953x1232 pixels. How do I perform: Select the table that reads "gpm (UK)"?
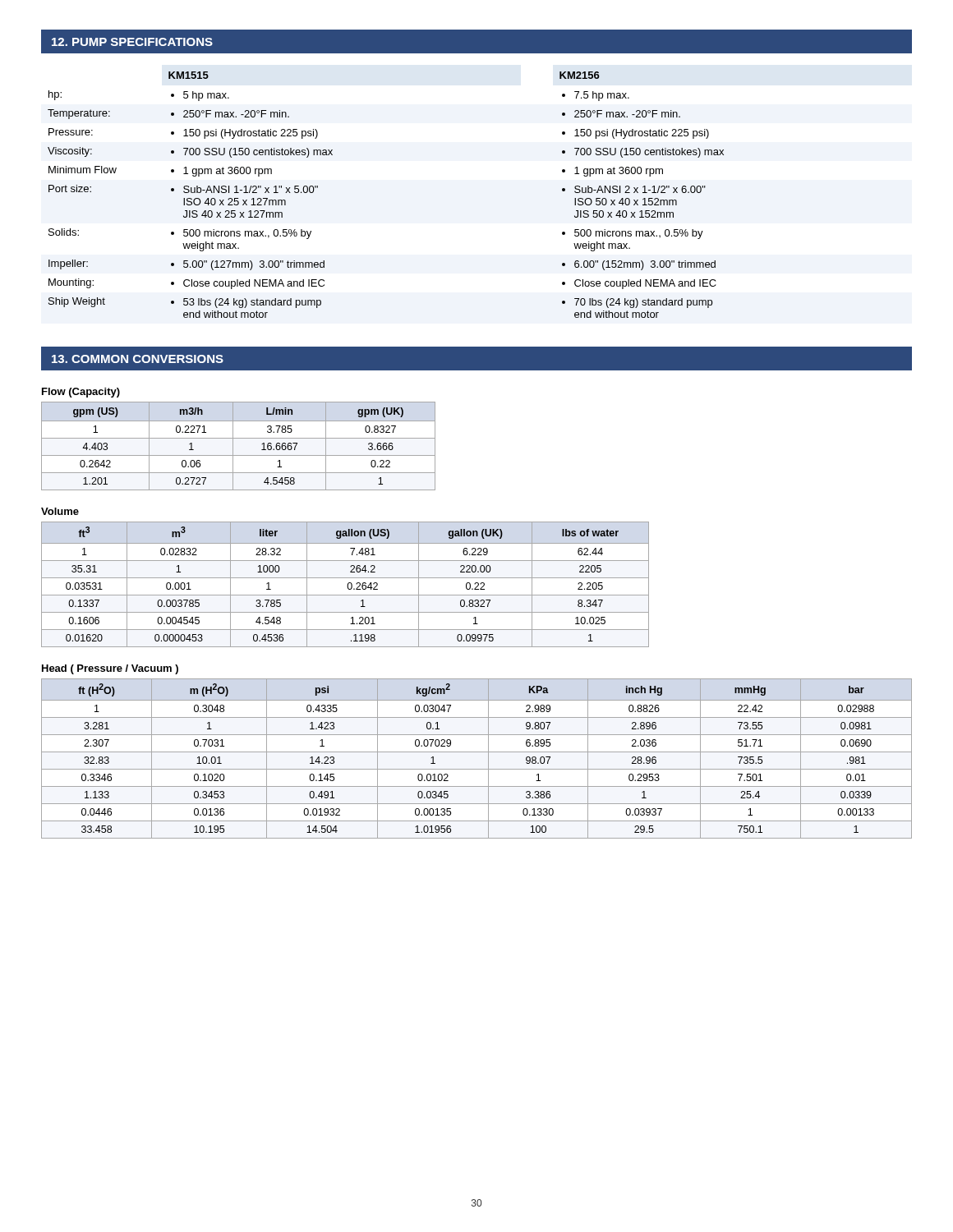(x=476, y=446)
